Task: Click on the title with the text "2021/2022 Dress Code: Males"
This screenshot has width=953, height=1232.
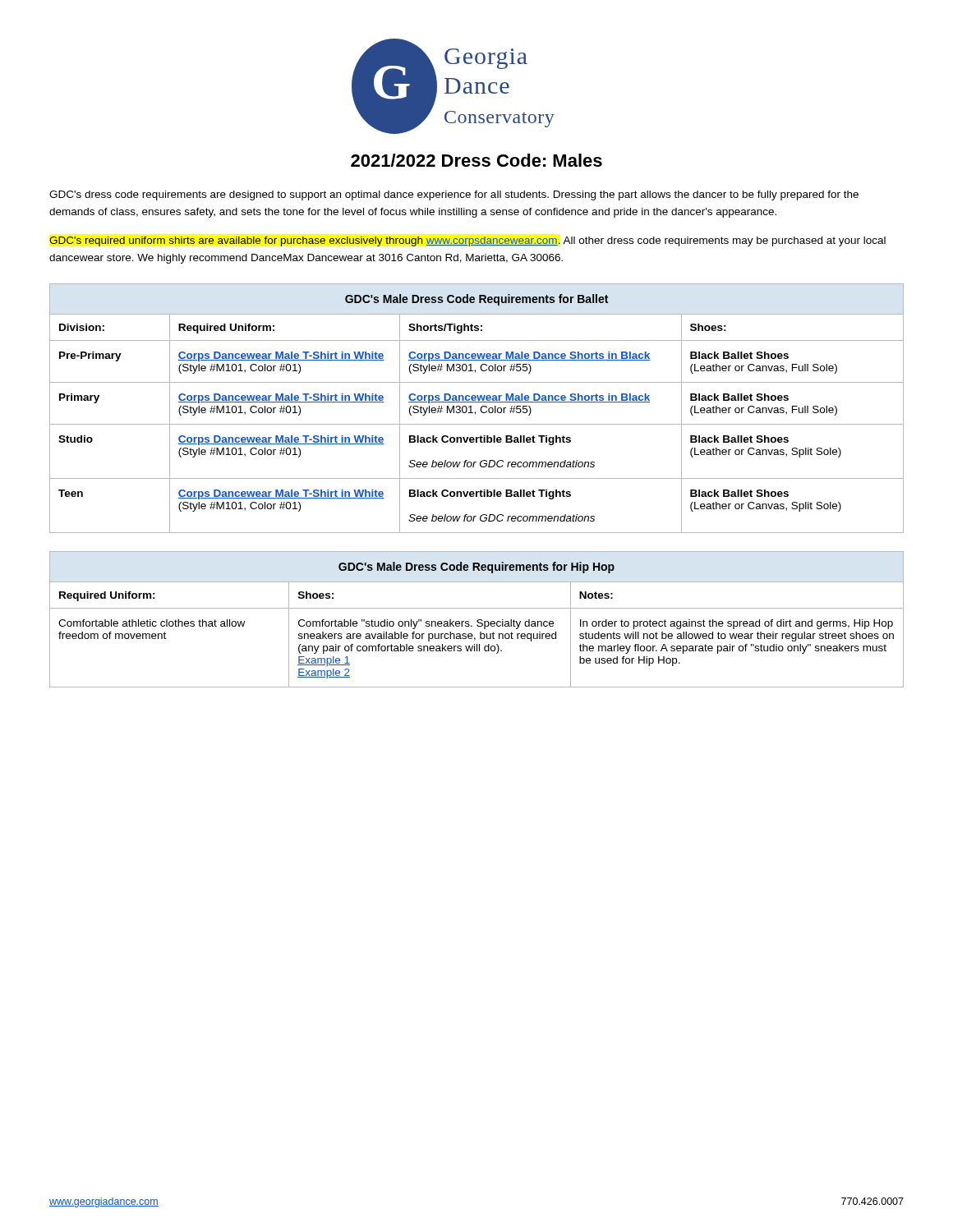Action: coord(476,161)
